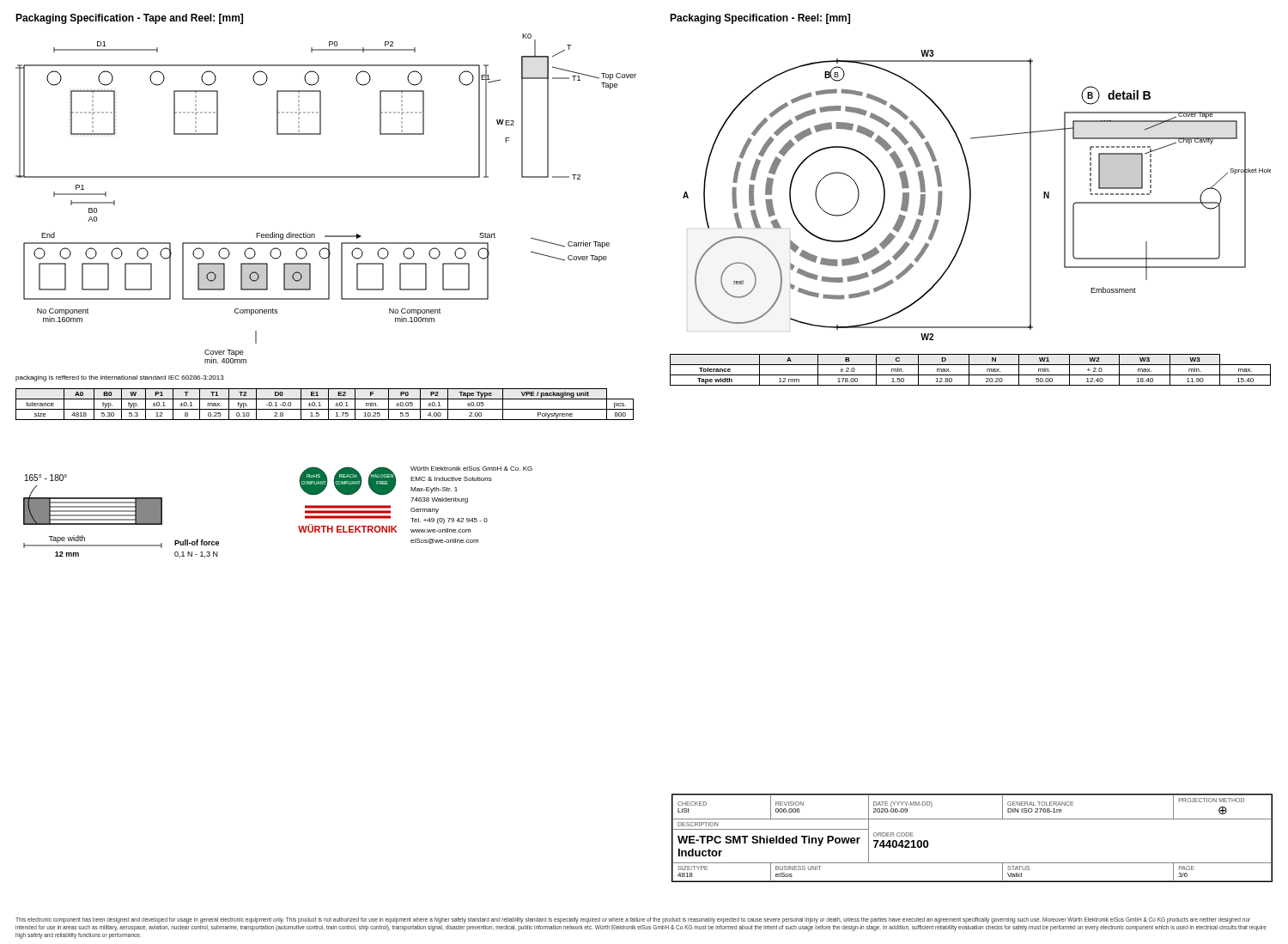This screenshot has height=944, width=1288.
Task: Find the section header with the text "Packaging Specification - Reel: [mm]"
Action: pyautogui.click(x=760, y=18)
